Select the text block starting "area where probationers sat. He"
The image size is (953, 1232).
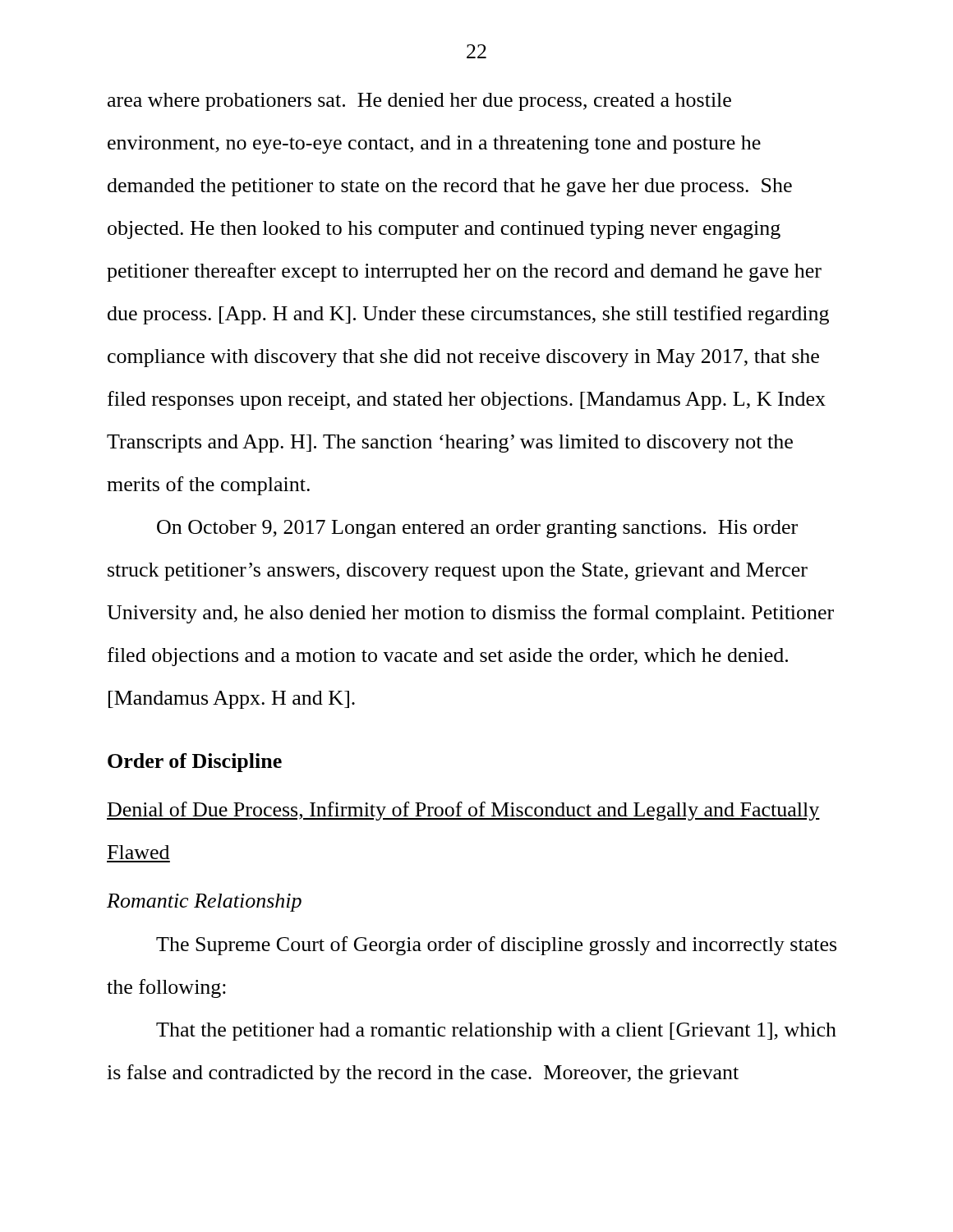coord(419,102)
